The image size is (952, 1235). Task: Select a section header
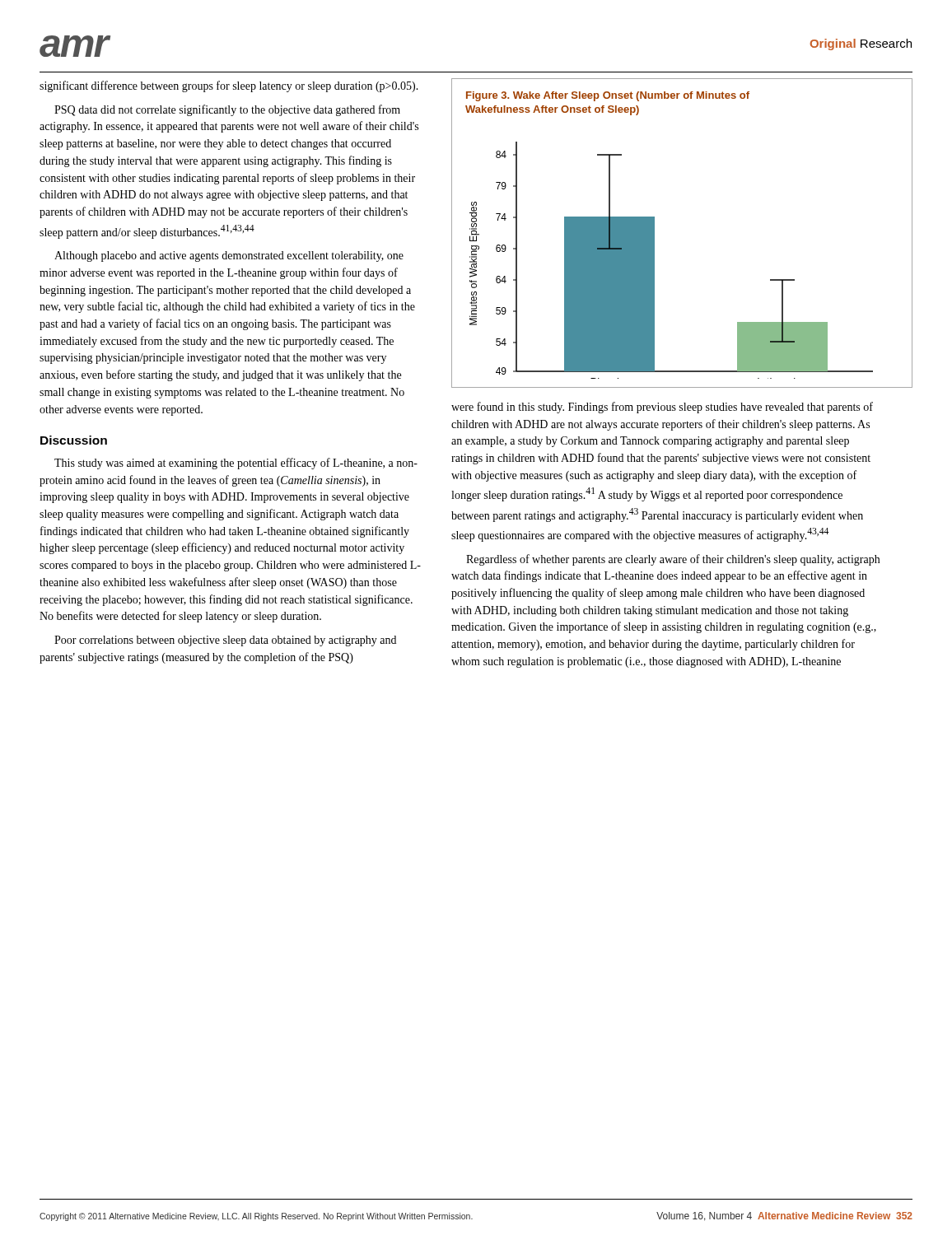click(74, 440)
